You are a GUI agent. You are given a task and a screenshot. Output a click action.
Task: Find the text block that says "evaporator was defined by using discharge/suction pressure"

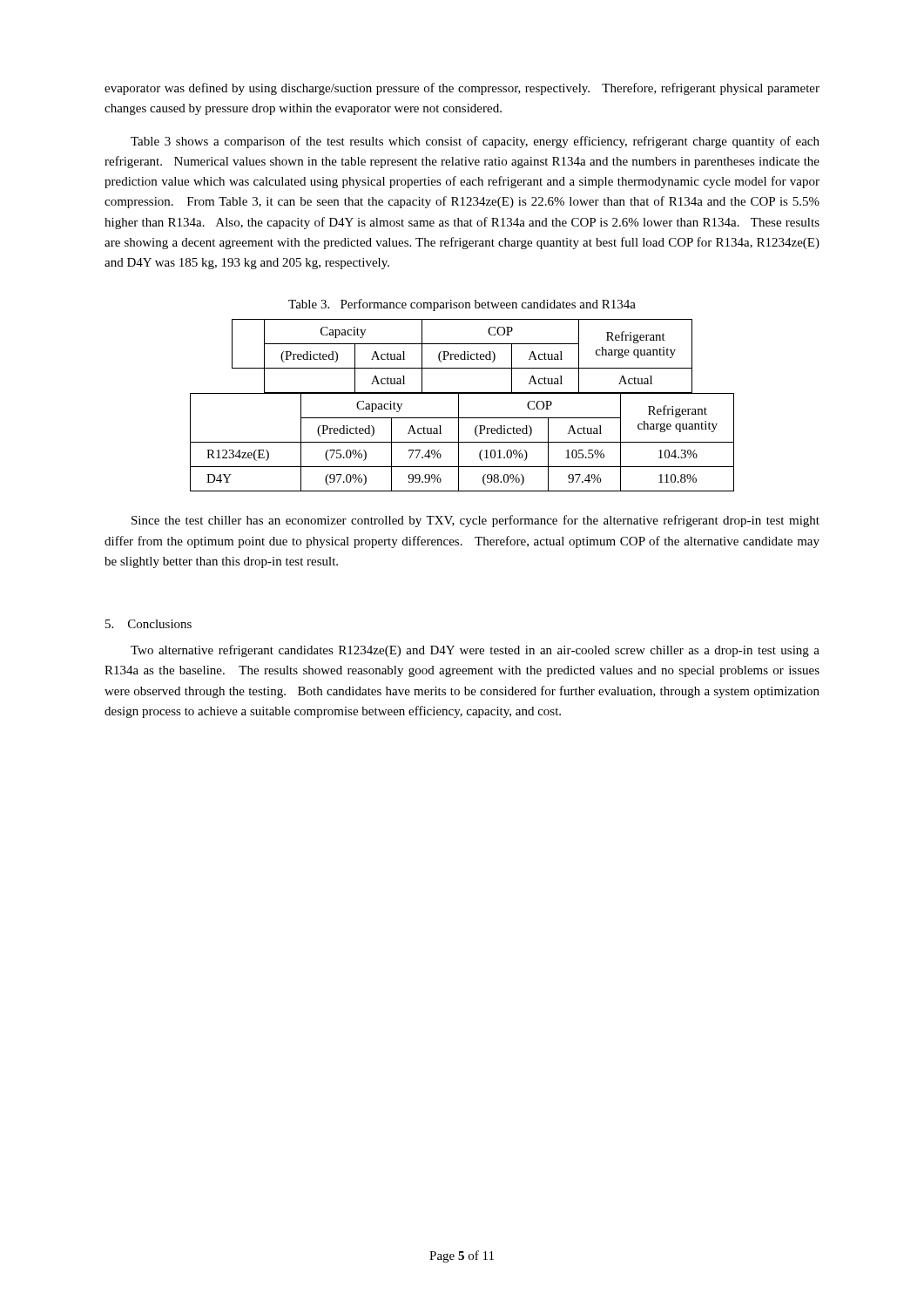pos(462,98)
